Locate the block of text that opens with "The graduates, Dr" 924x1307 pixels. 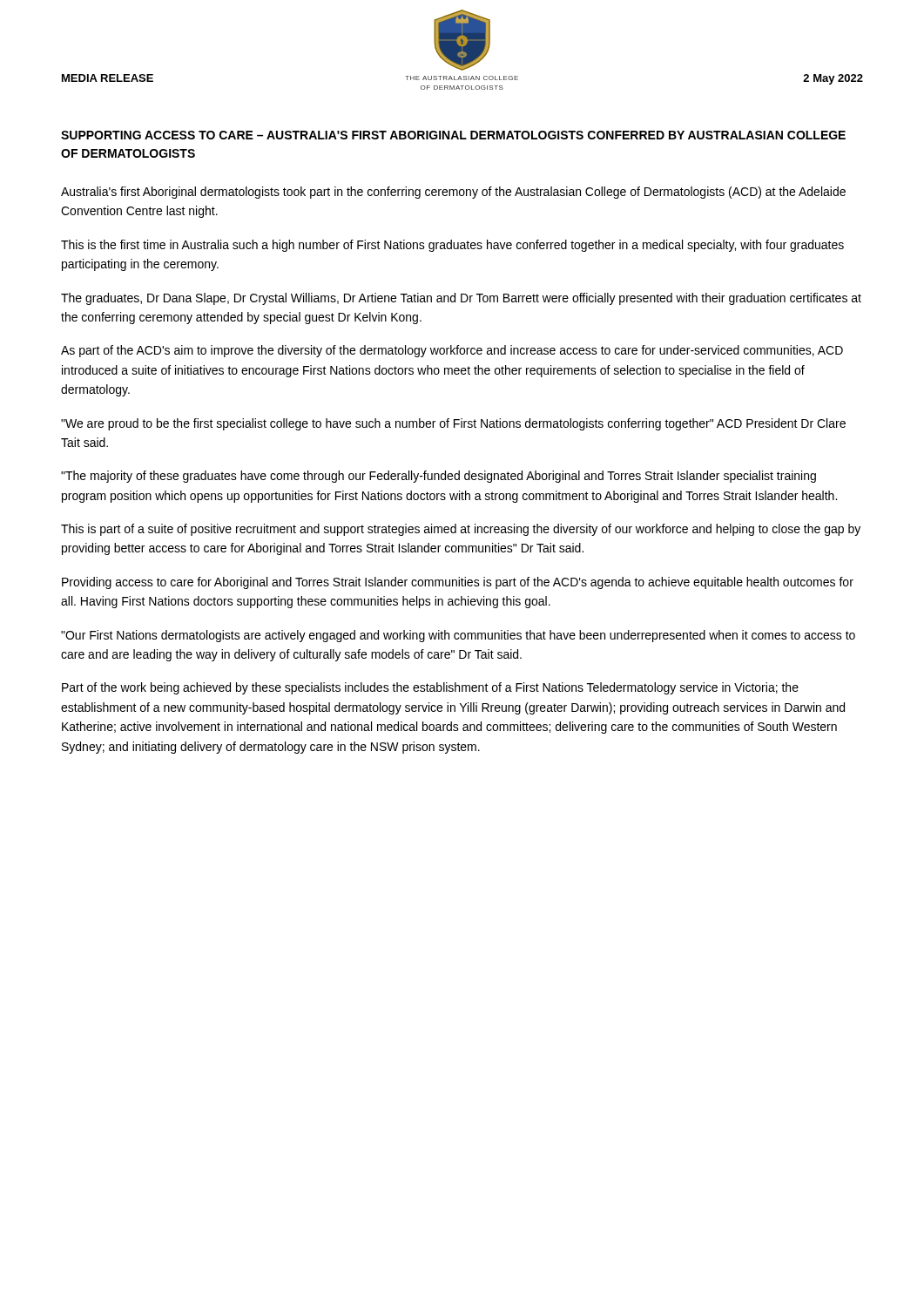[x=461, y=307]
